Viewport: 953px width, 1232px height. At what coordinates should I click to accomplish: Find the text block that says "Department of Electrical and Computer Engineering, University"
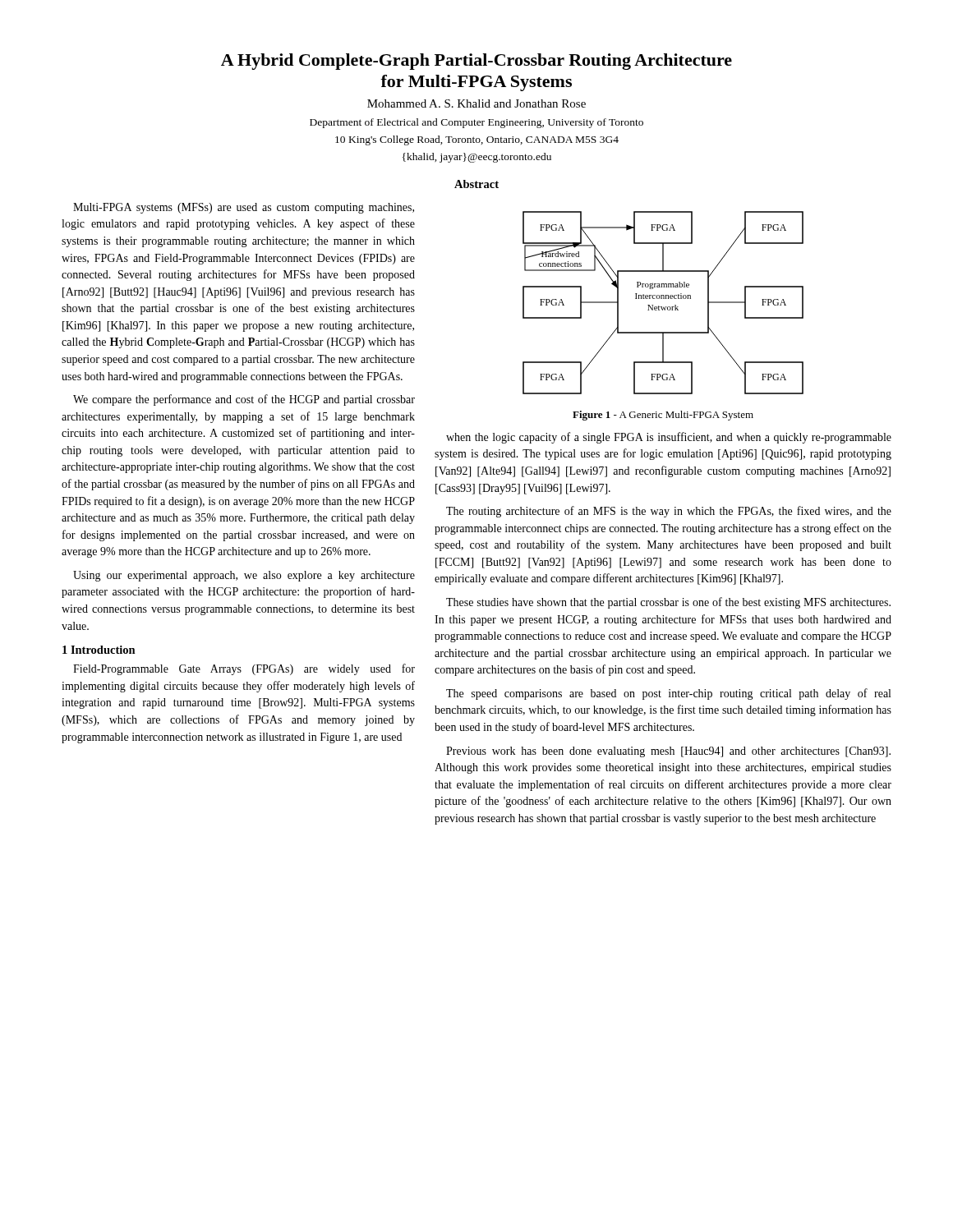[476, 139]
